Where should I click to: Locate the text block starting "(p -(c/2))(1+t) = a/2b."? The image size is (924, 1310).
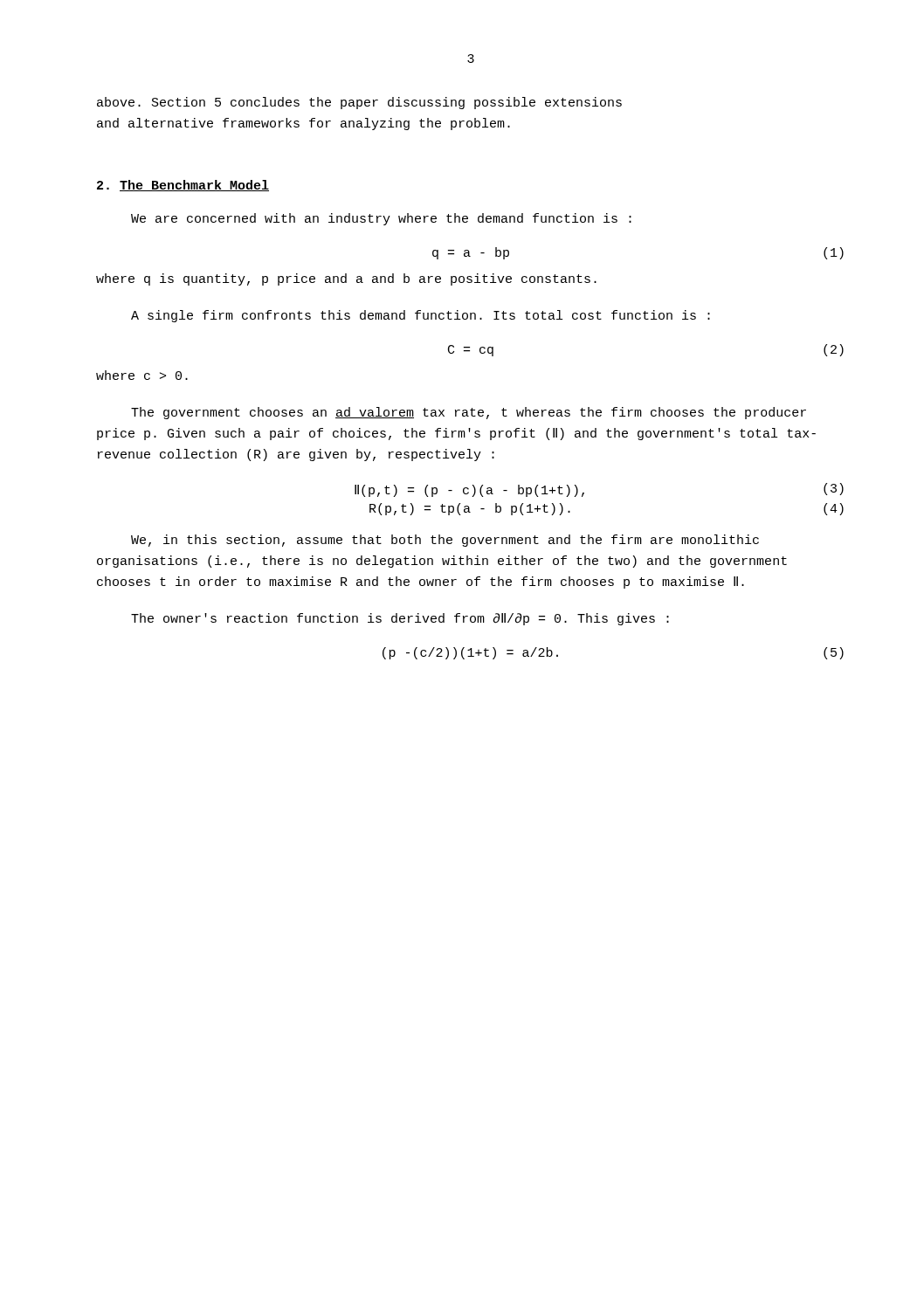coord(471,653)
